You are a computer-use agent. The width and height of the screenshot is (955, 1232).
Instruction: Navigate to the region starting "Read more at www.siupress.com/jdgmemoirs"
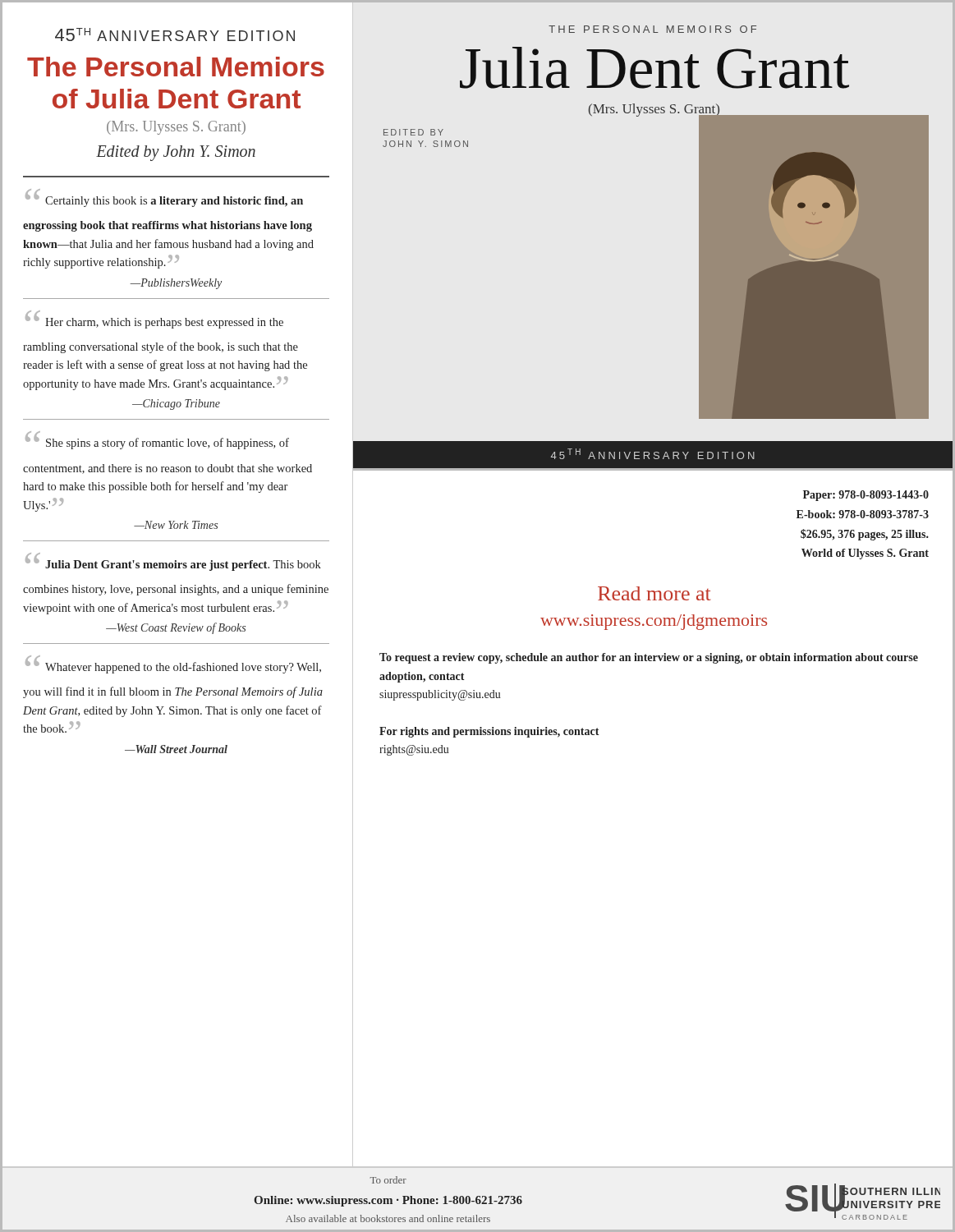click(x=654, y=606)
